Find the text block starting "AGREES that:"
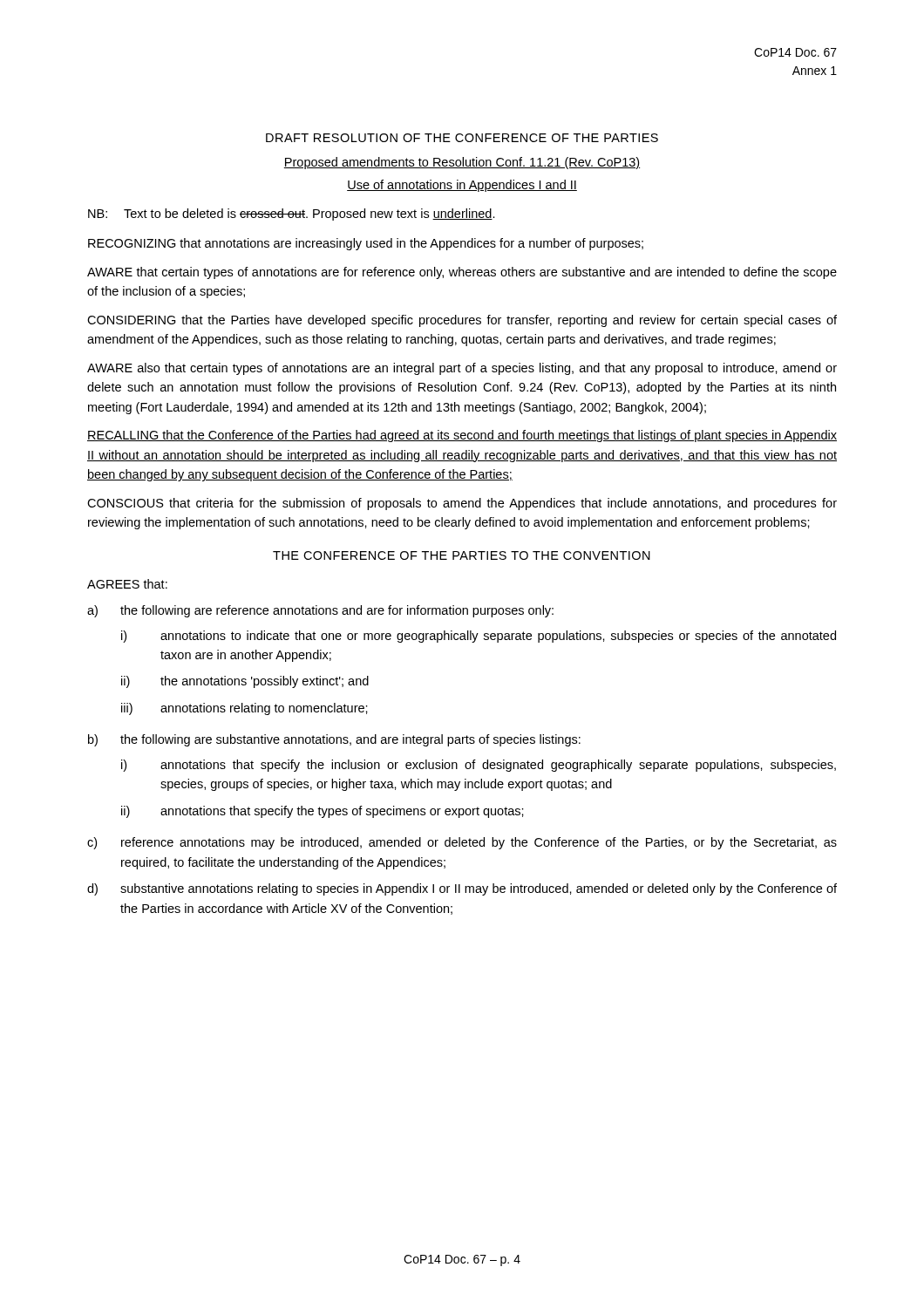 (128, 584)
